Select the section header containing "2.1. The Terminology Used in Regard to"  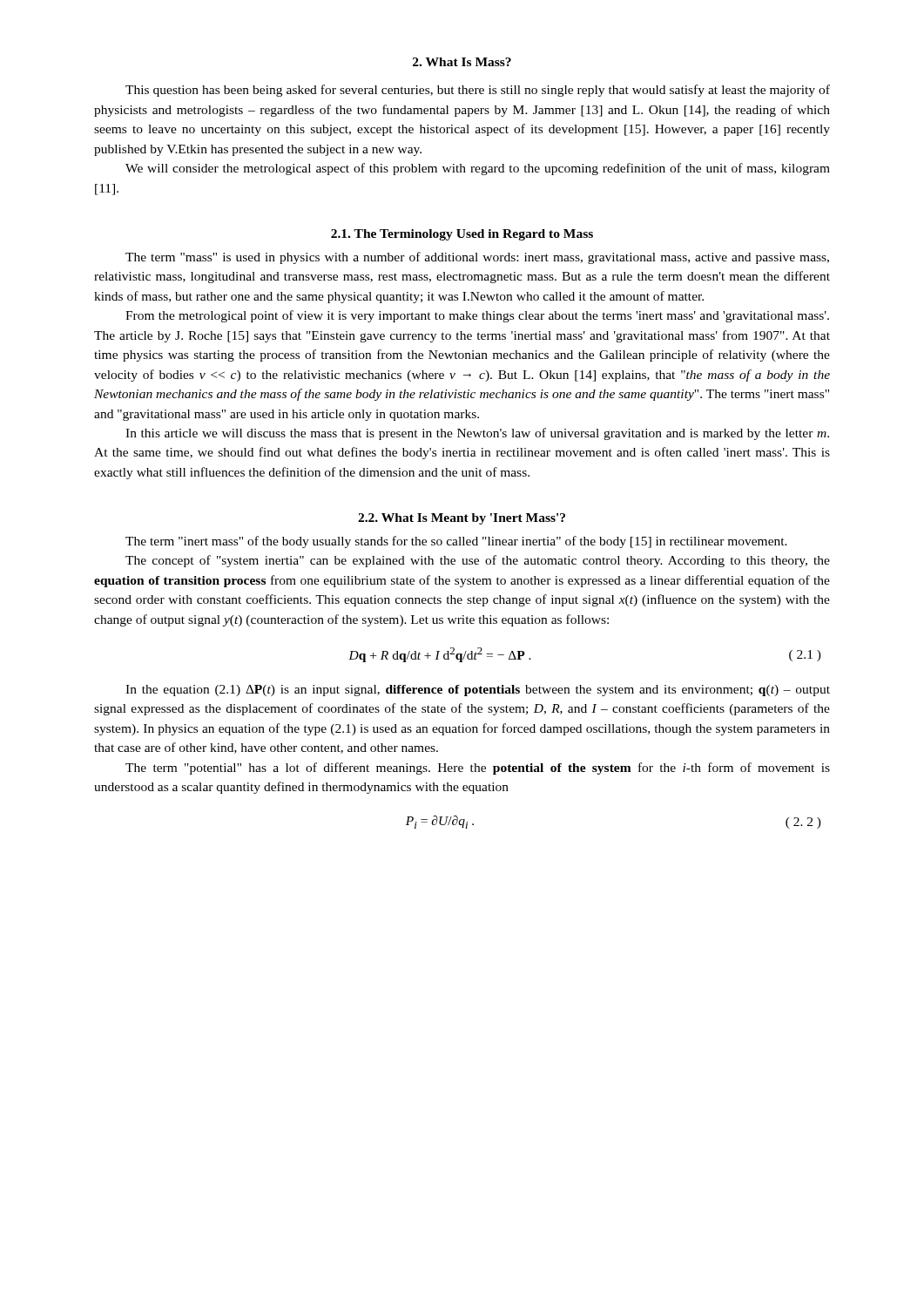(462, 233)
